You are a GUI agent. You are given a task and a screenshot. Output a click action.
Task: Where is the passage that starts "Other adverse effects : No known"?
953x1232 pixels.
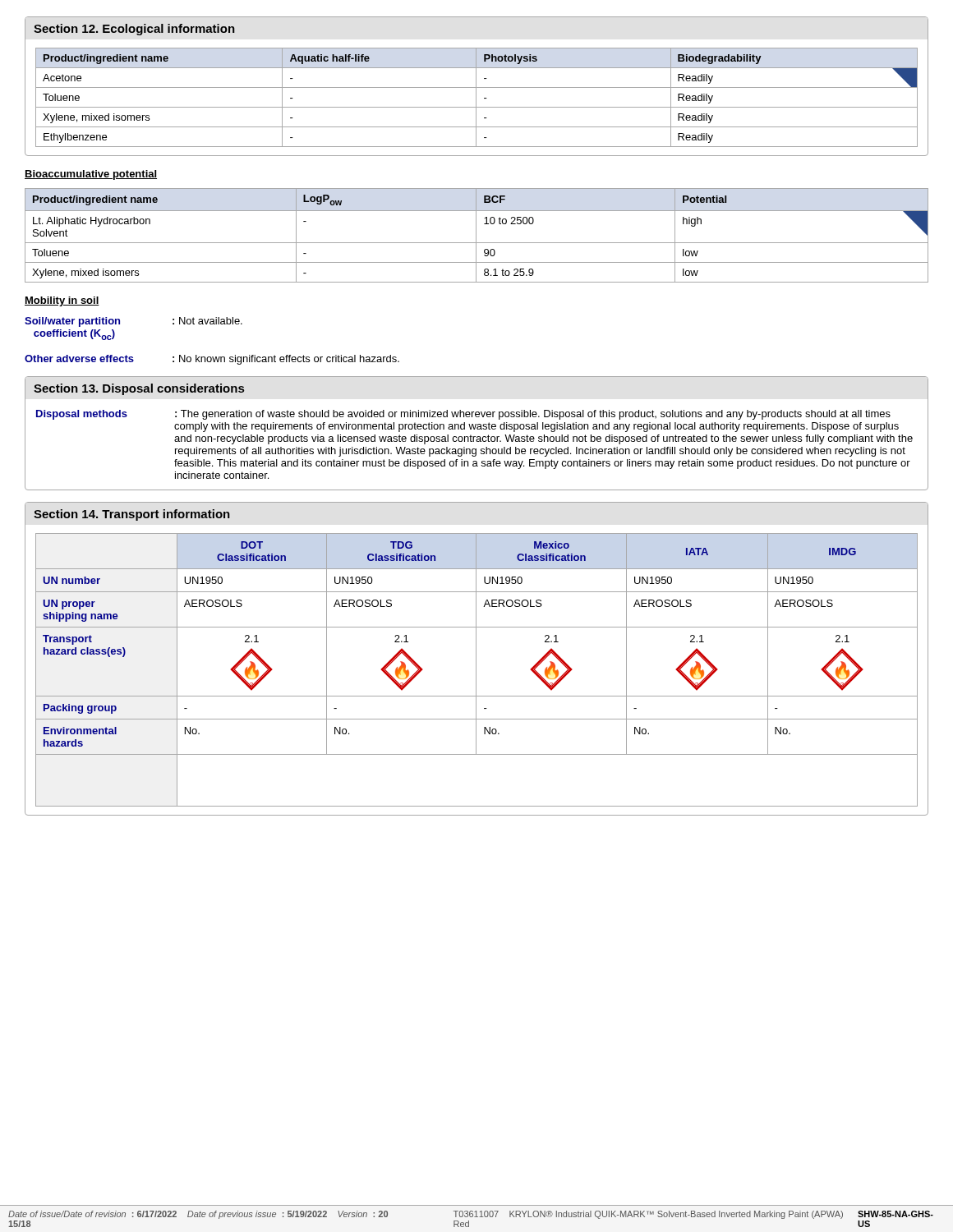pyautogui.click(x=212, y=359)
